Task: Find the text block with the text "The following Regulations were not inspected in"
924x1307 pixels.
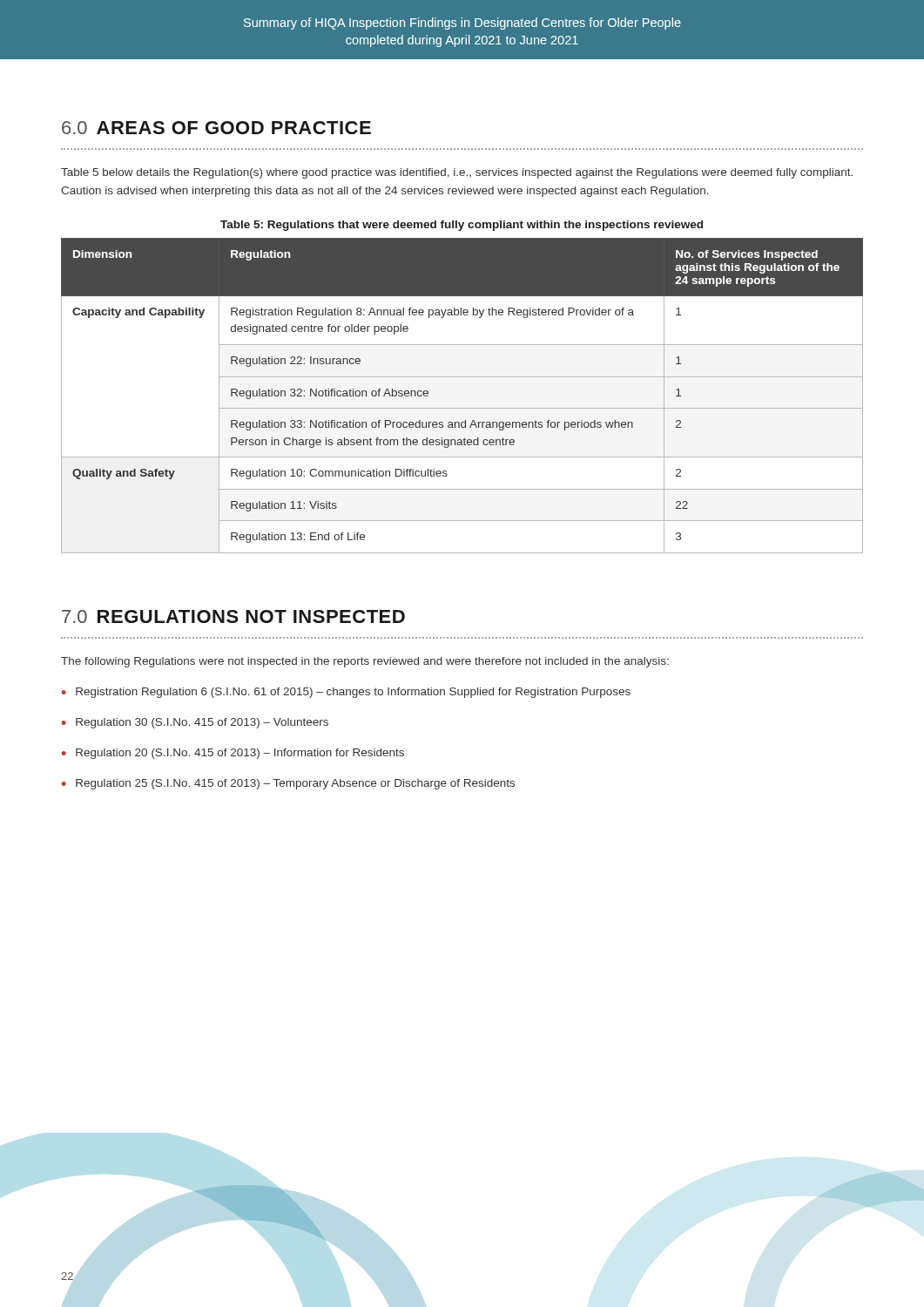Action: (x=365, y=661)
